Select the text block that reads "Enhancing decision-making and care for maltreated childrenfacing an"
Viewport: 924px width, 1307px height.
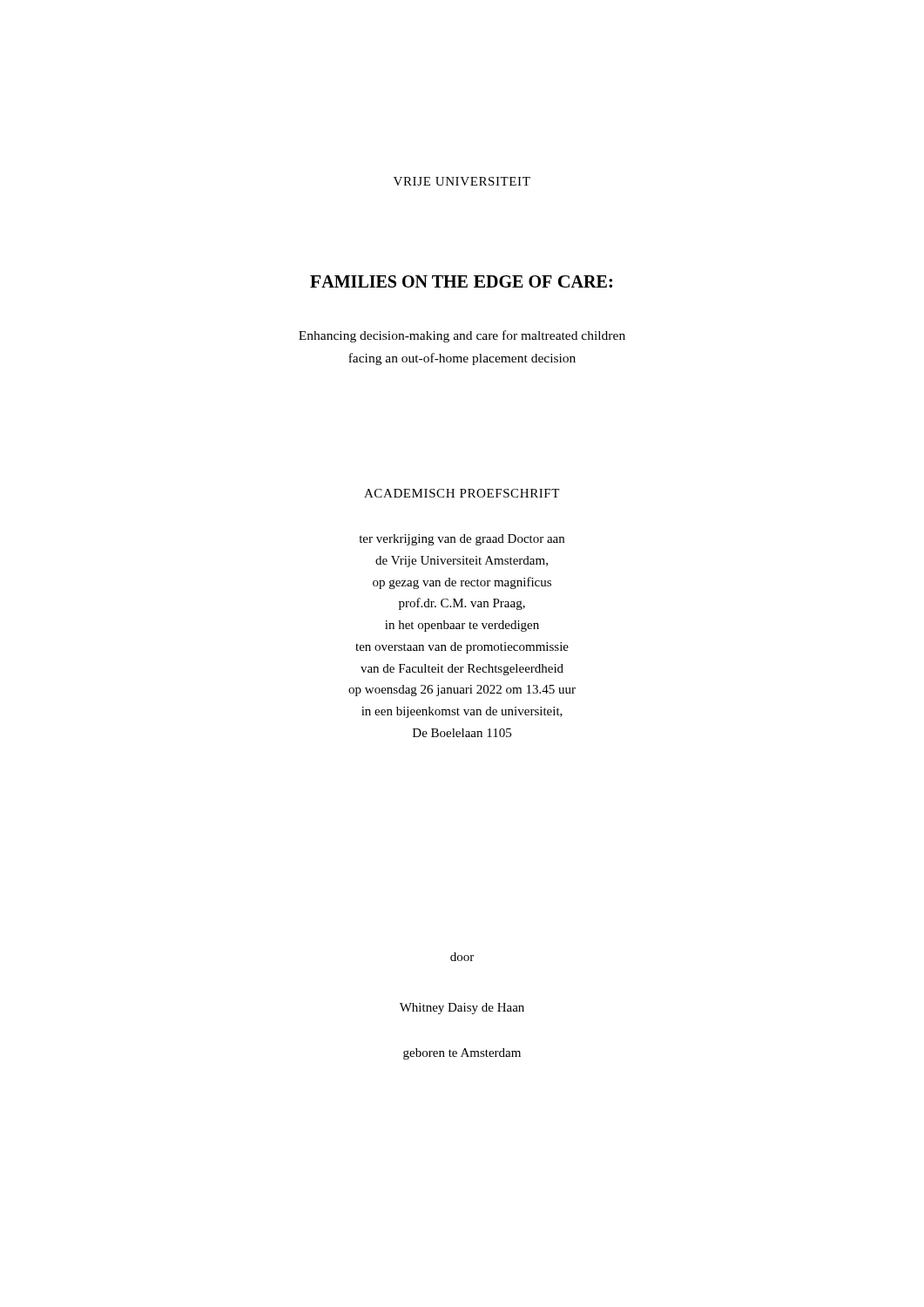(x=462, y=346)
